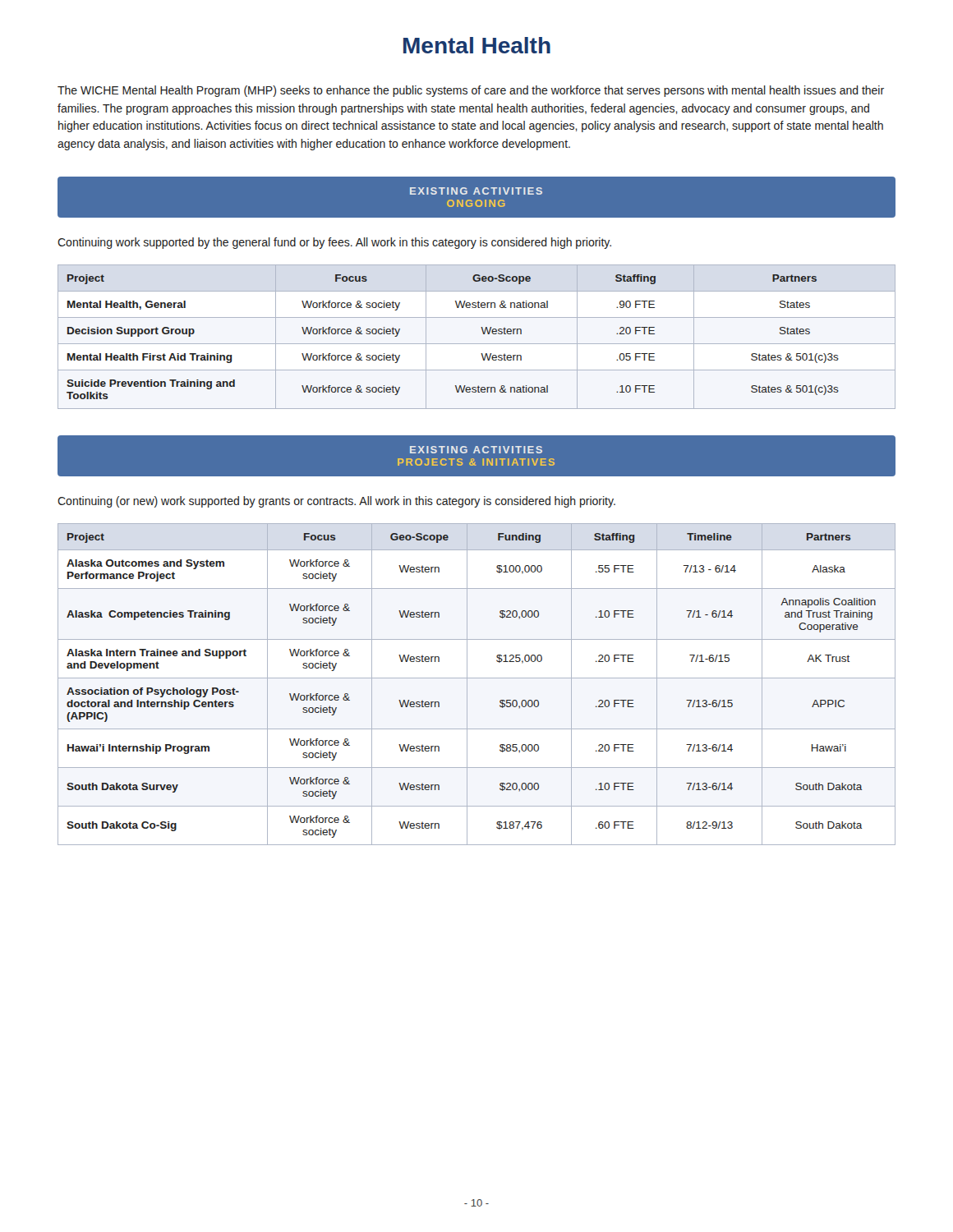Image resolution: width=953 pixels, height=1232 pixels.
Task: Click on the element starting "The WICHE Mental Health Program (MHP) seeks to"
Action: point(471,117)
